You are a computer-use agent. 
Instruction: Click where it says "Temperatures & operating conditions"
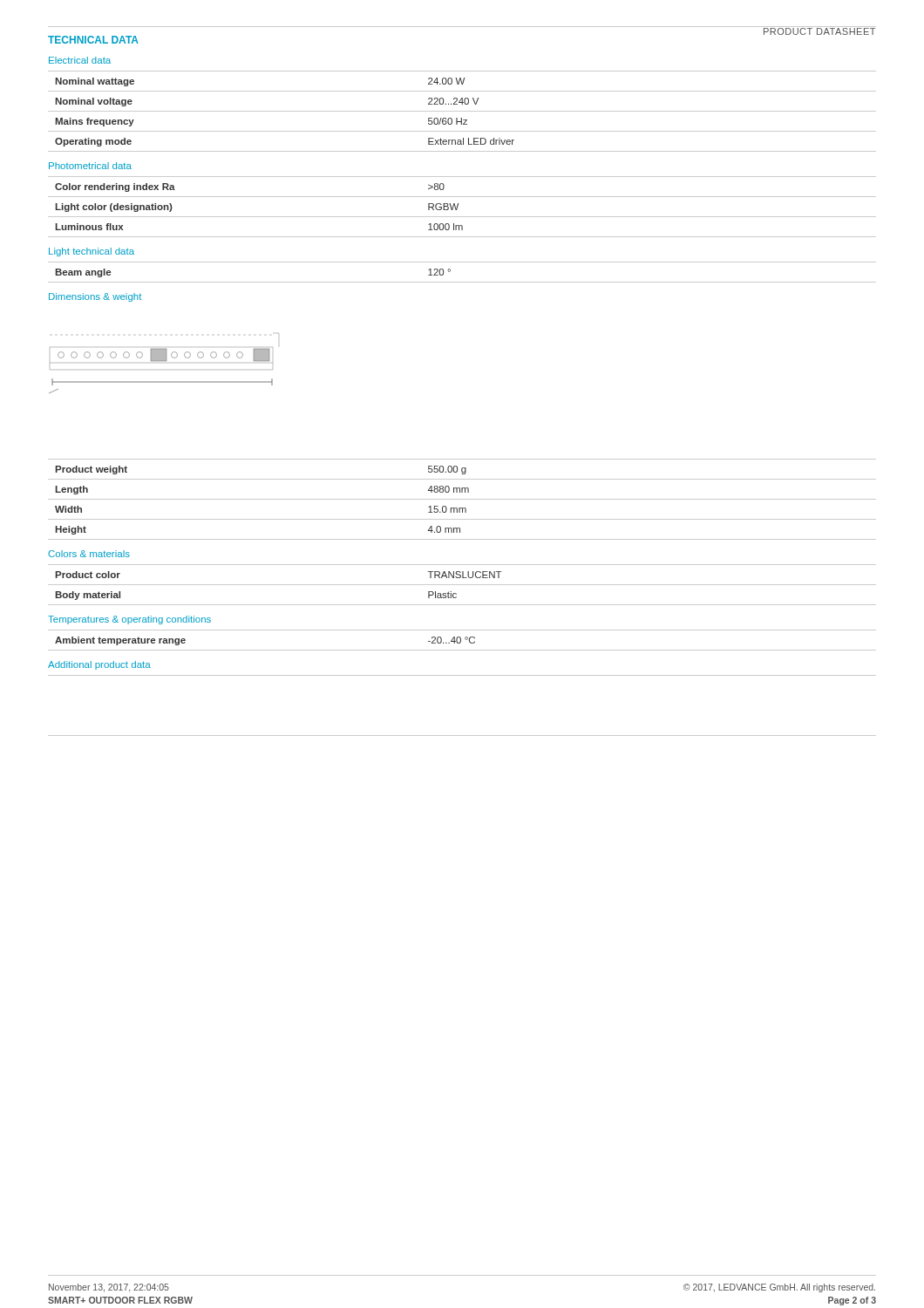(130, 619)
